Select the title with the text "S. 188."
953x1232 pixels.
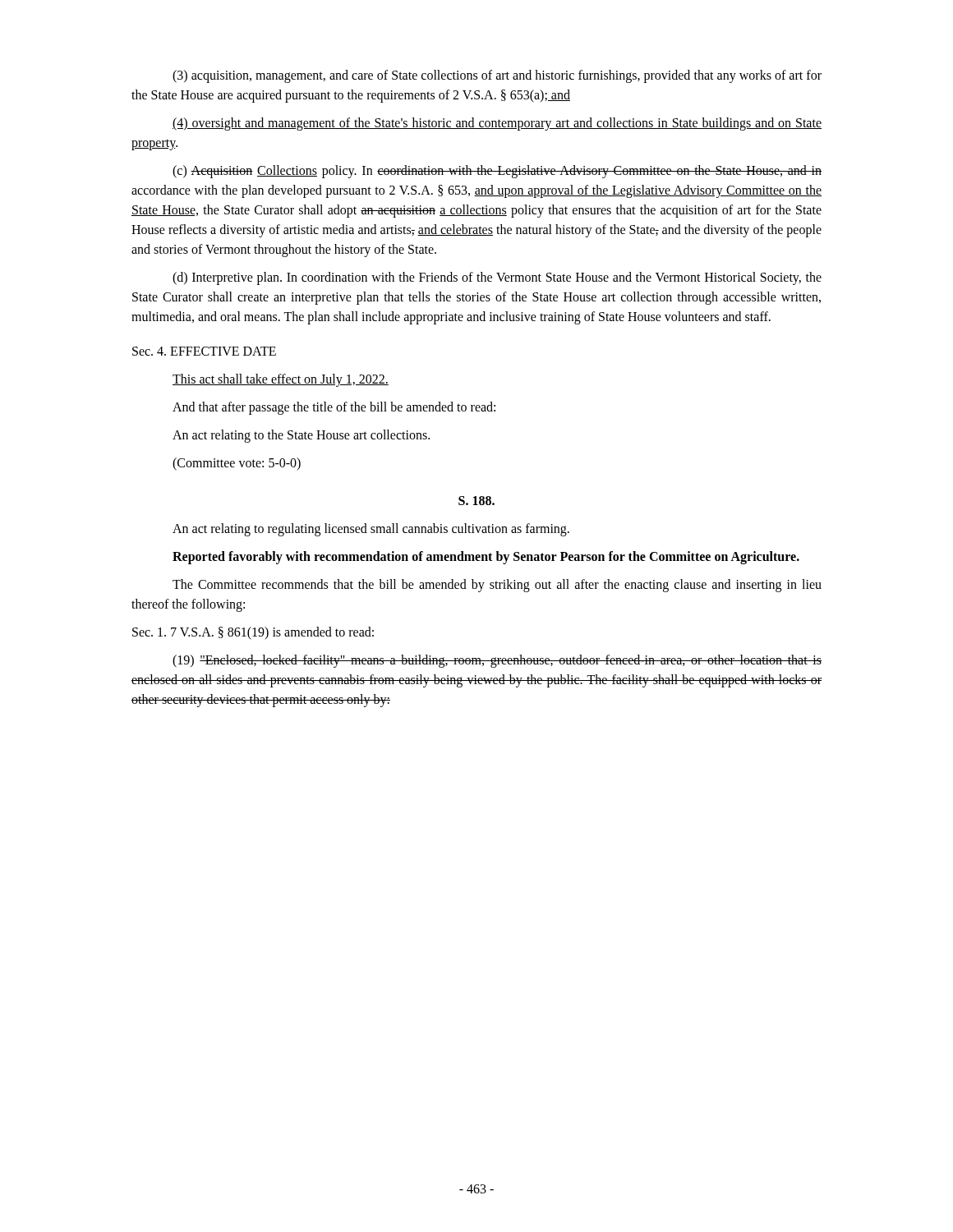pyautogui.click(x=476, y=501)
